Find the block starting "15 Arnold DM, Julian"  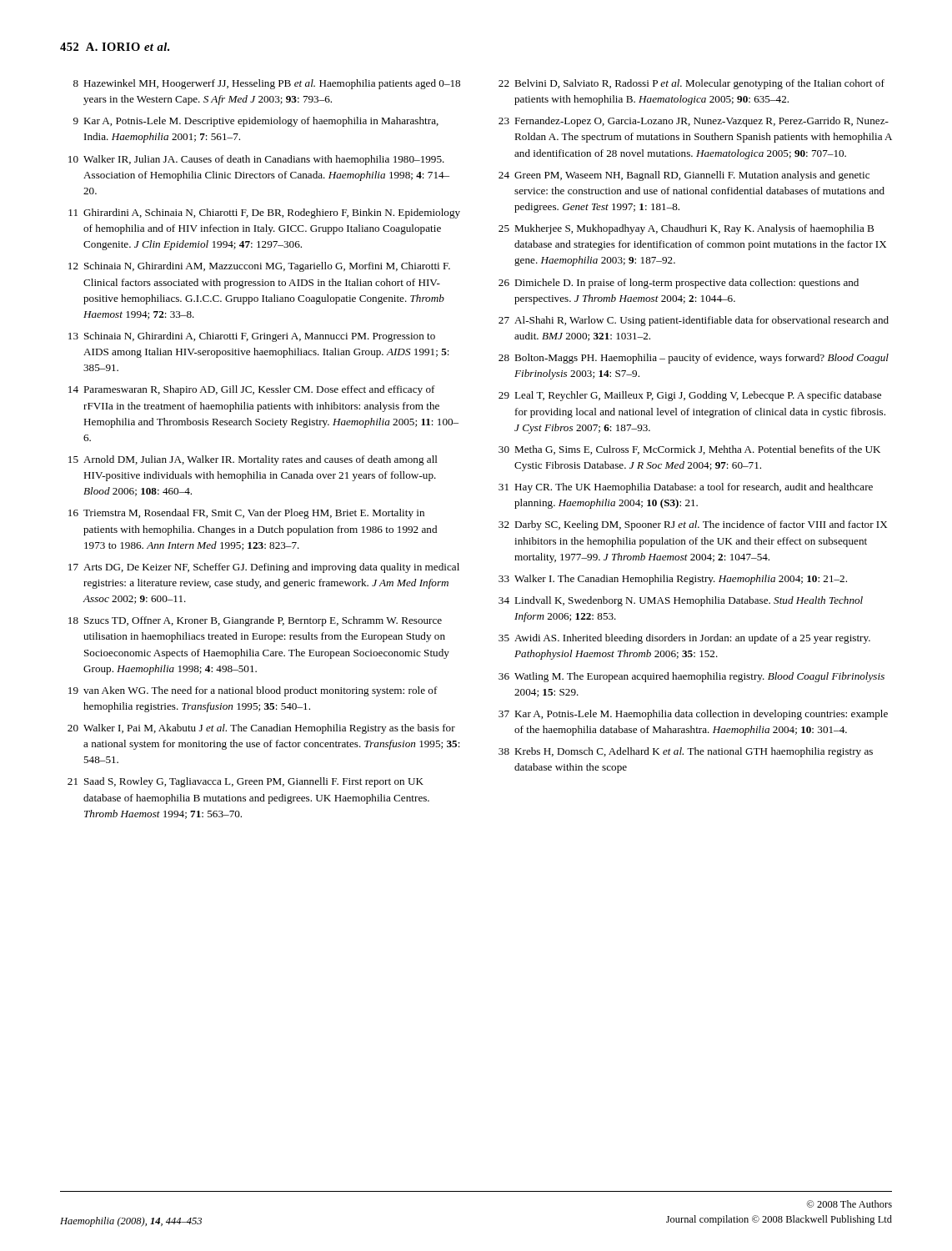[260, 475]
